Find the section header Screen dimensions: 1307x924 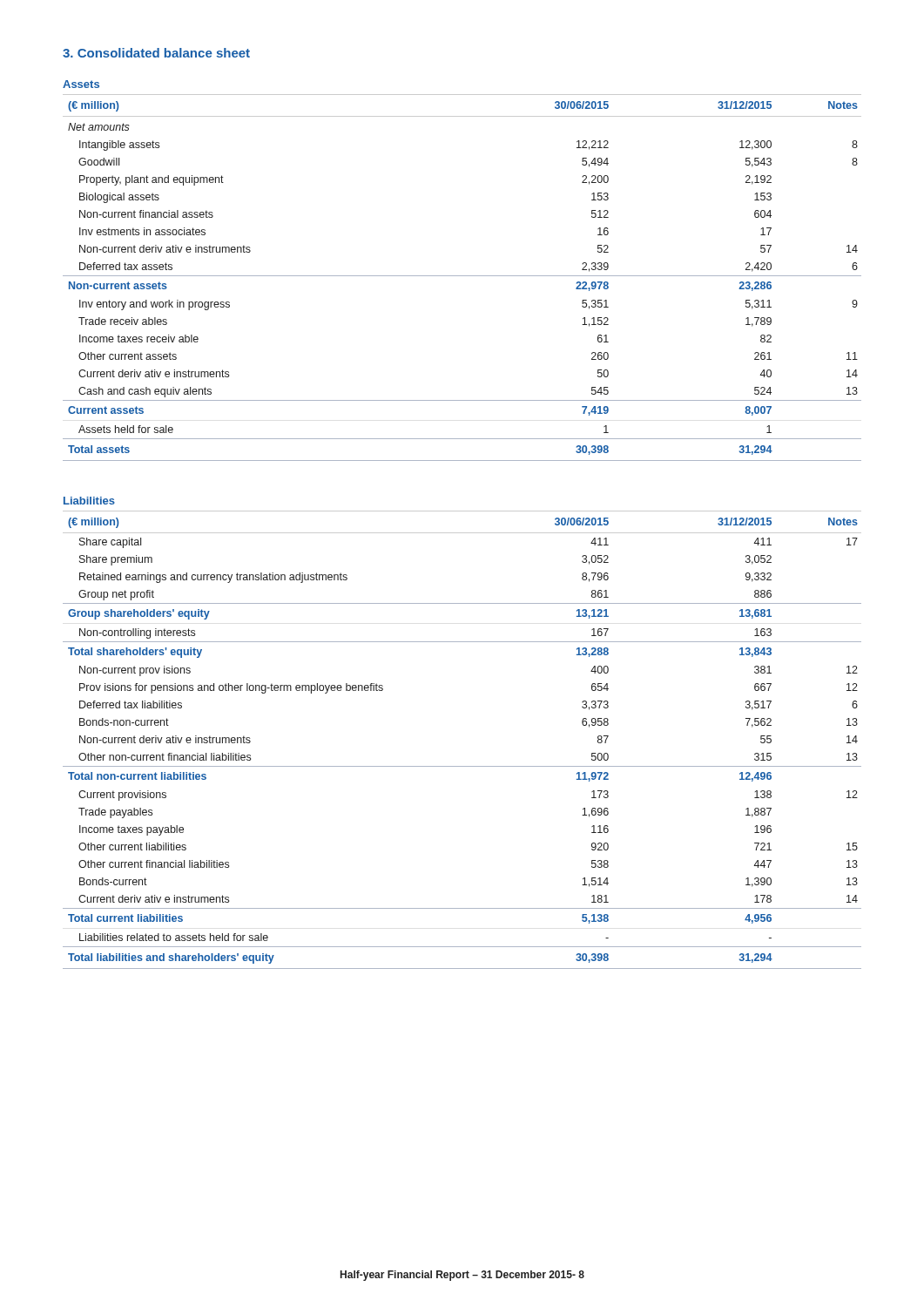tap(156, 53)
